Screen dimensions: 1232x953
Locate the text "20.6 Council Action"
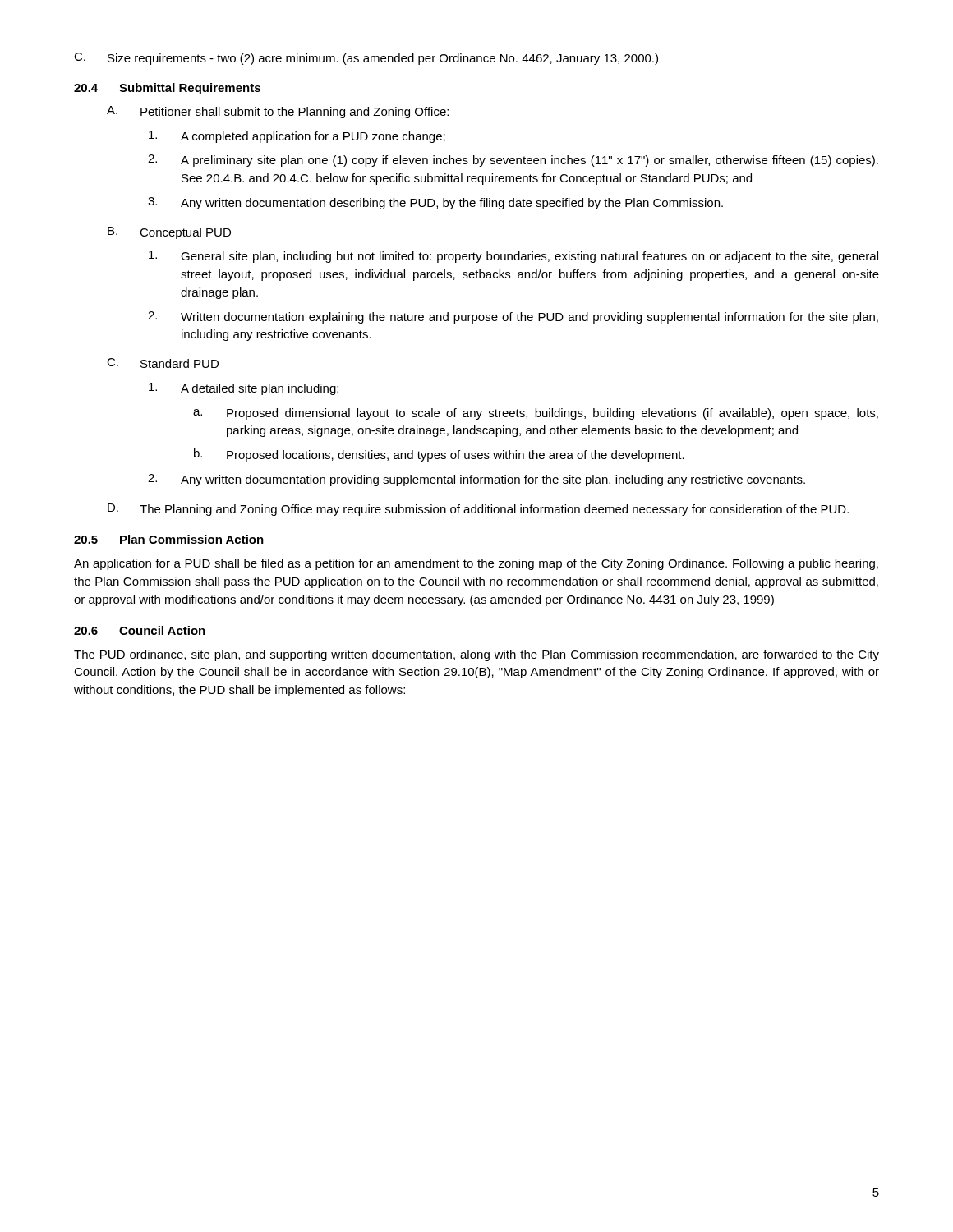pos(140,630)
